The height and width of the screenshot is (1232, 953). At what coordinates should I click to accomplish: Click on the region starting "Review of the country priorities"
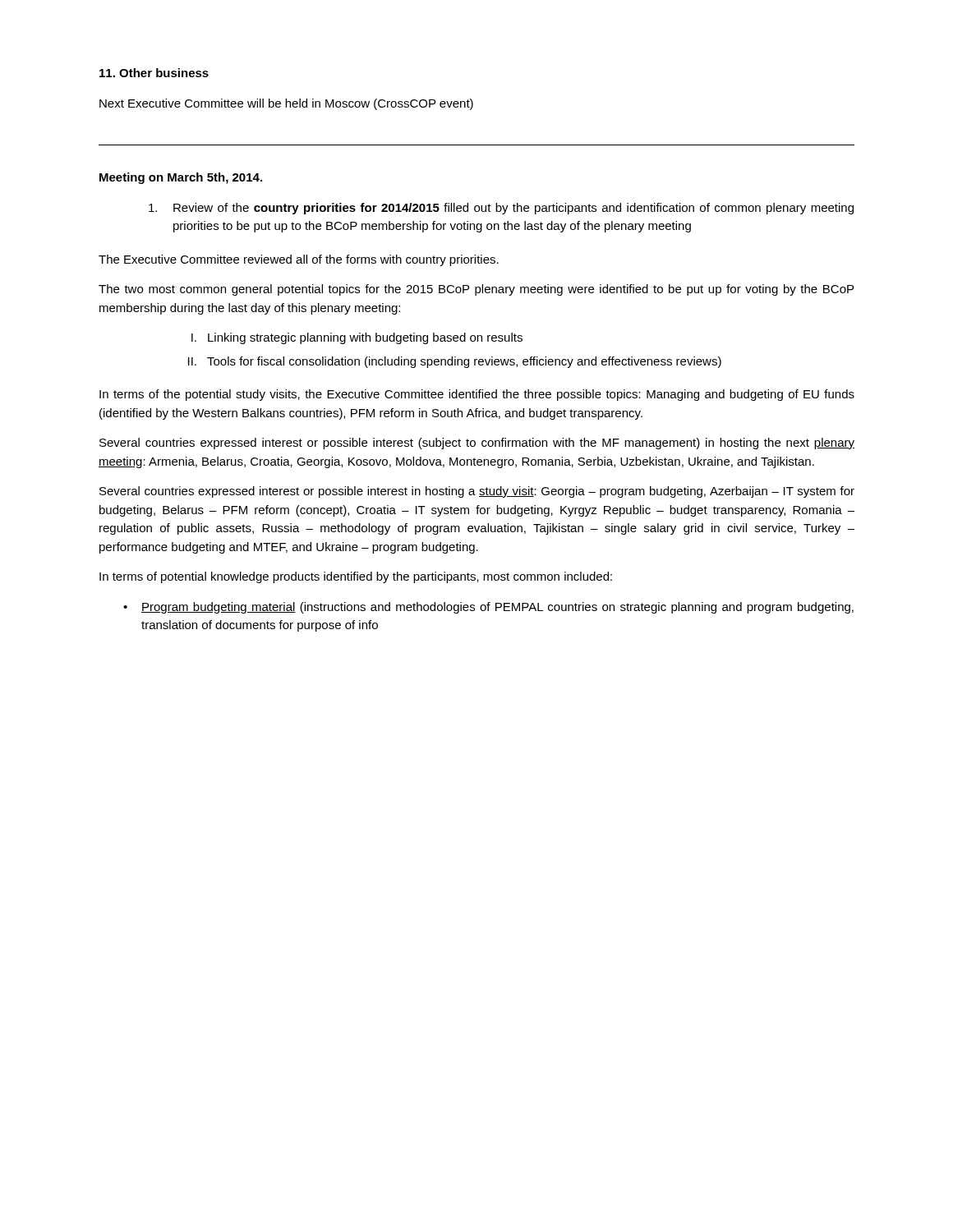[x=501, y=217]
